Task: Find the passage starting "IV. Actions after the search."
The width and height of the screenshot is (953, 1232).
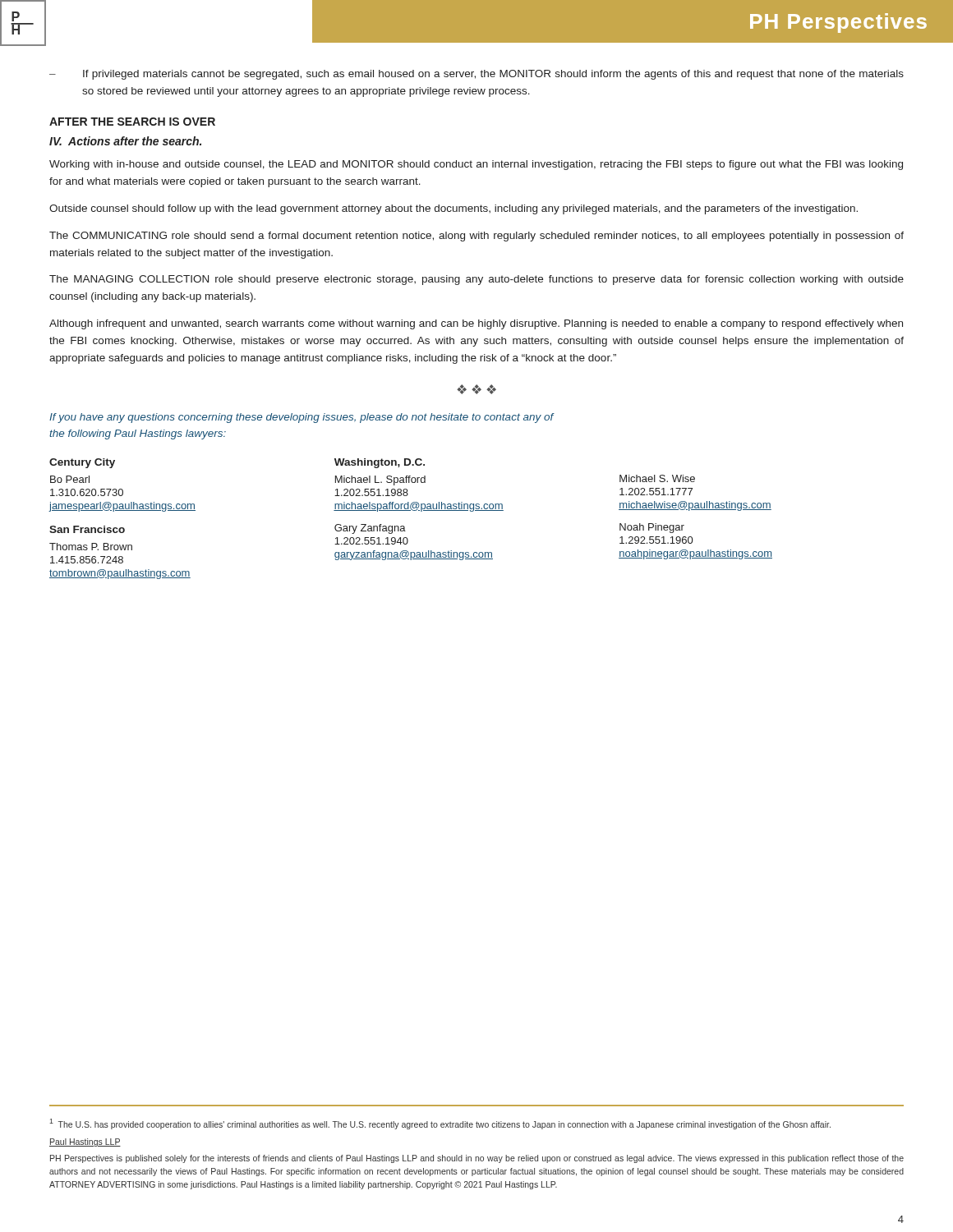Action: 126,141
